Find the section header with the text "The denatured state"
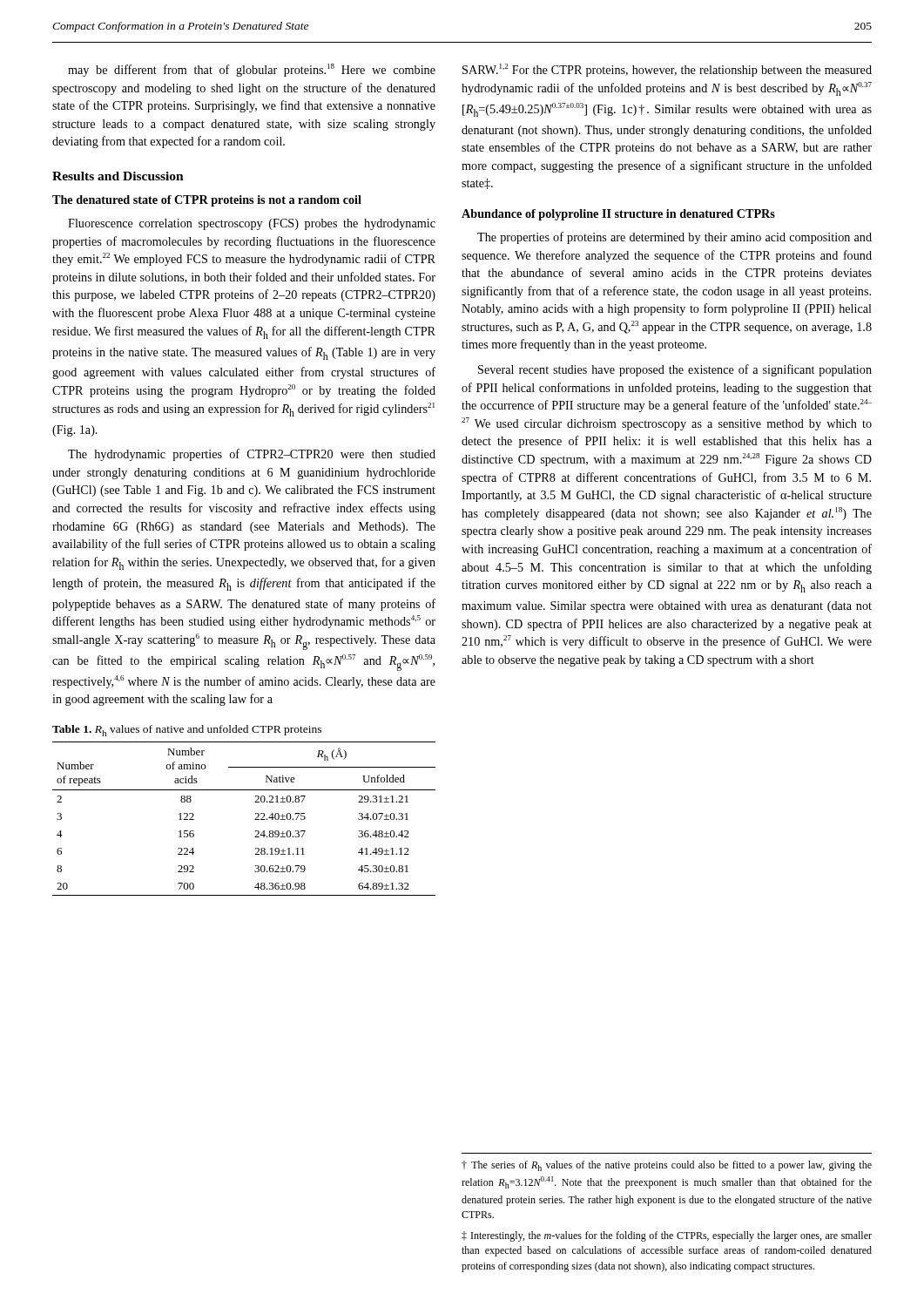This screenshot has width=924, height=1307. point(207,200)
